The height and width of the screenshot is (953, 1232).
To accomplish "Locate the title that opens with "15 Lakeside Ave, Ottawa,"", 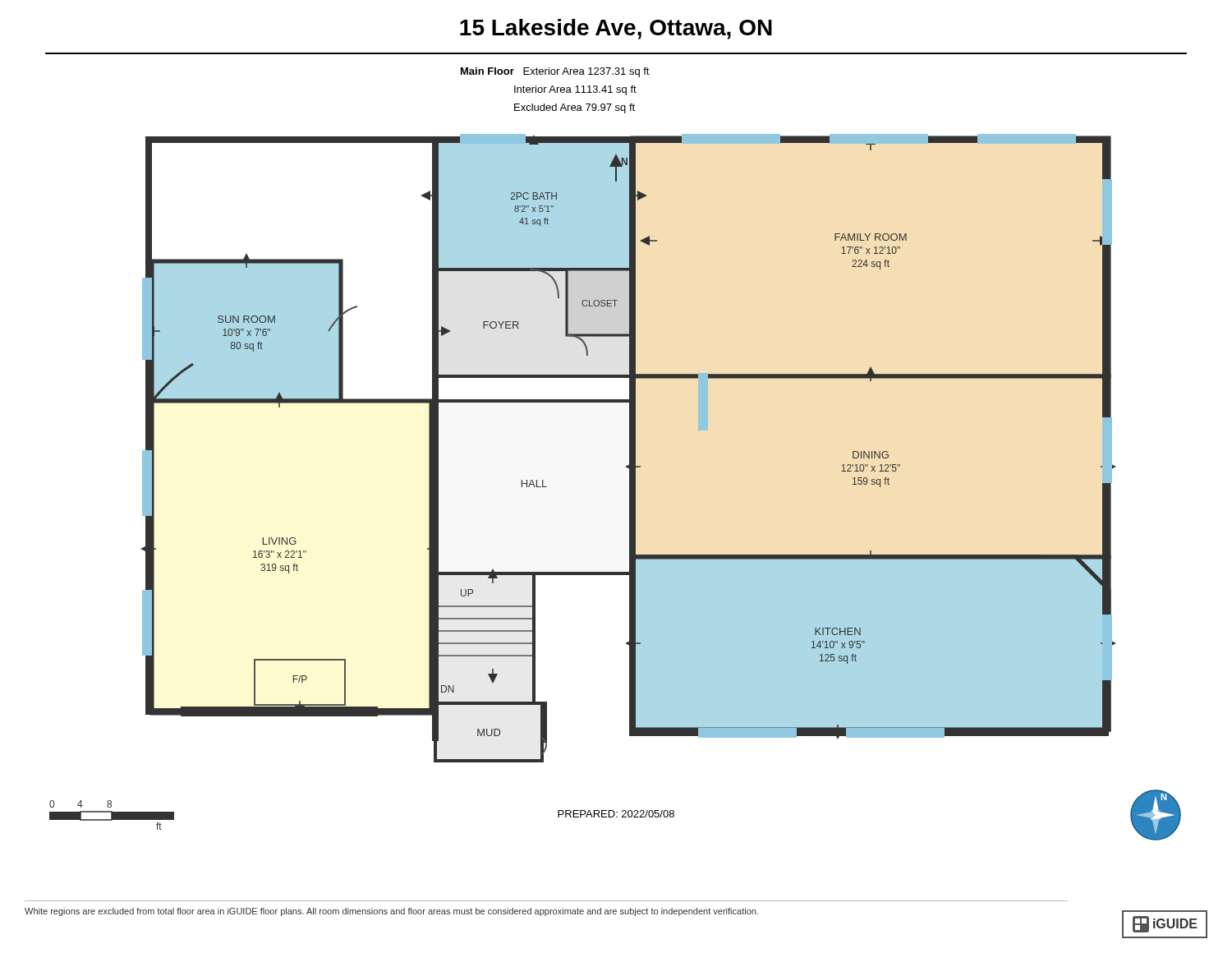I will point(616,28).
